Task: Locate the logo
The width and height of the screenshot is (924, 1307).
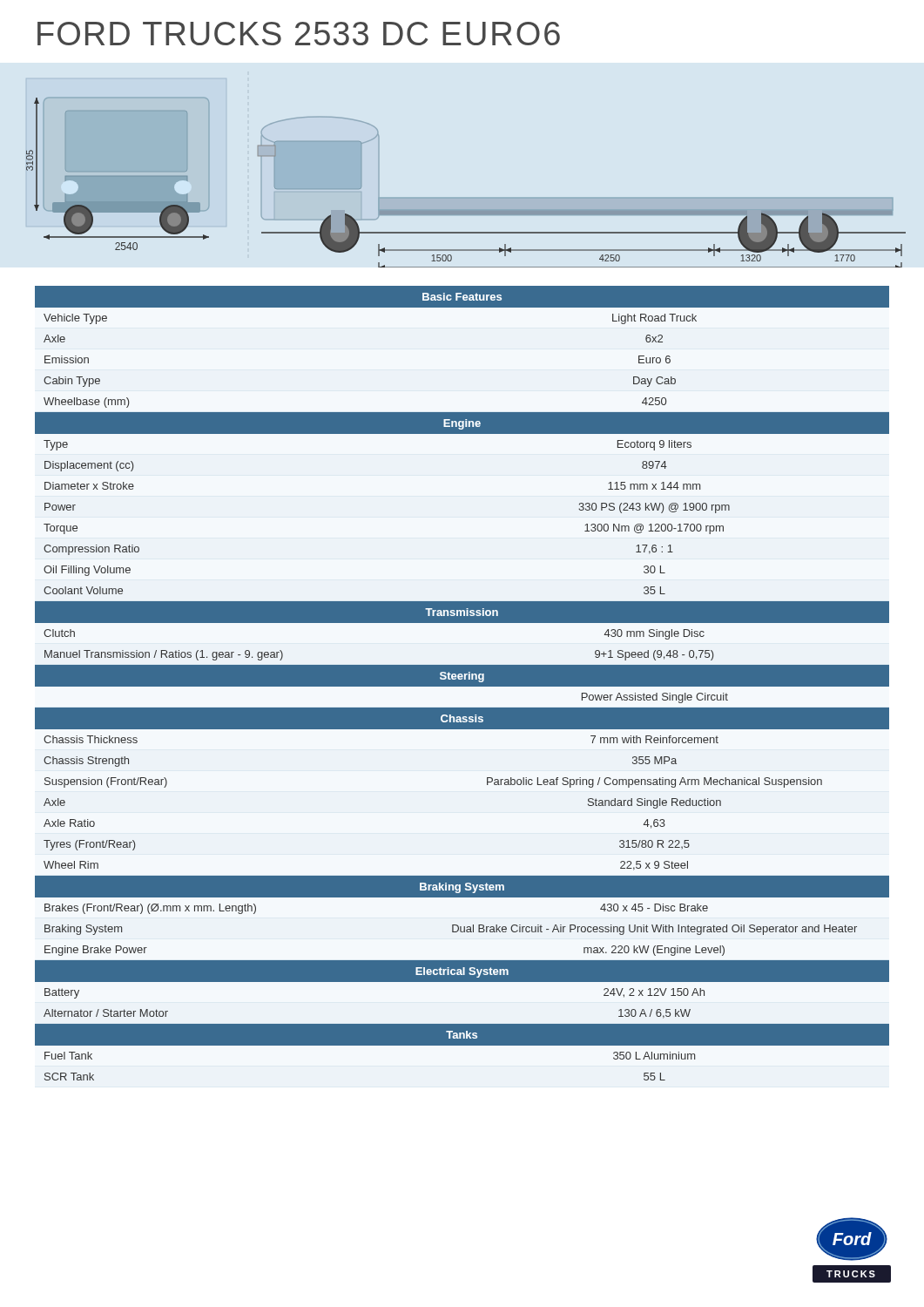Action: tap(852, 1249)
